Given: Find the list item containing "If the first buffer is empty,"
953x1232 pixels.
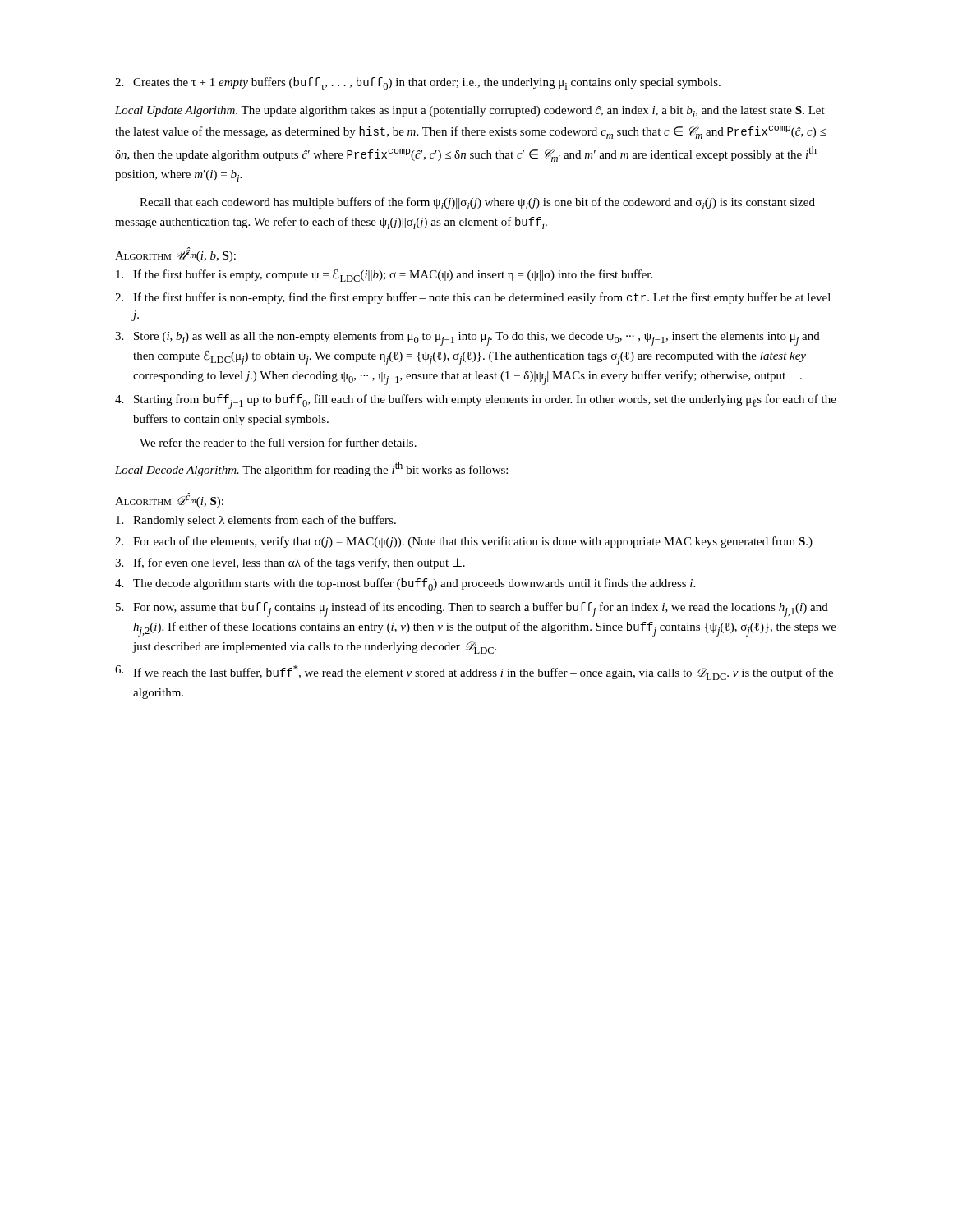Looking at the screenshot, I should (476, 276).
